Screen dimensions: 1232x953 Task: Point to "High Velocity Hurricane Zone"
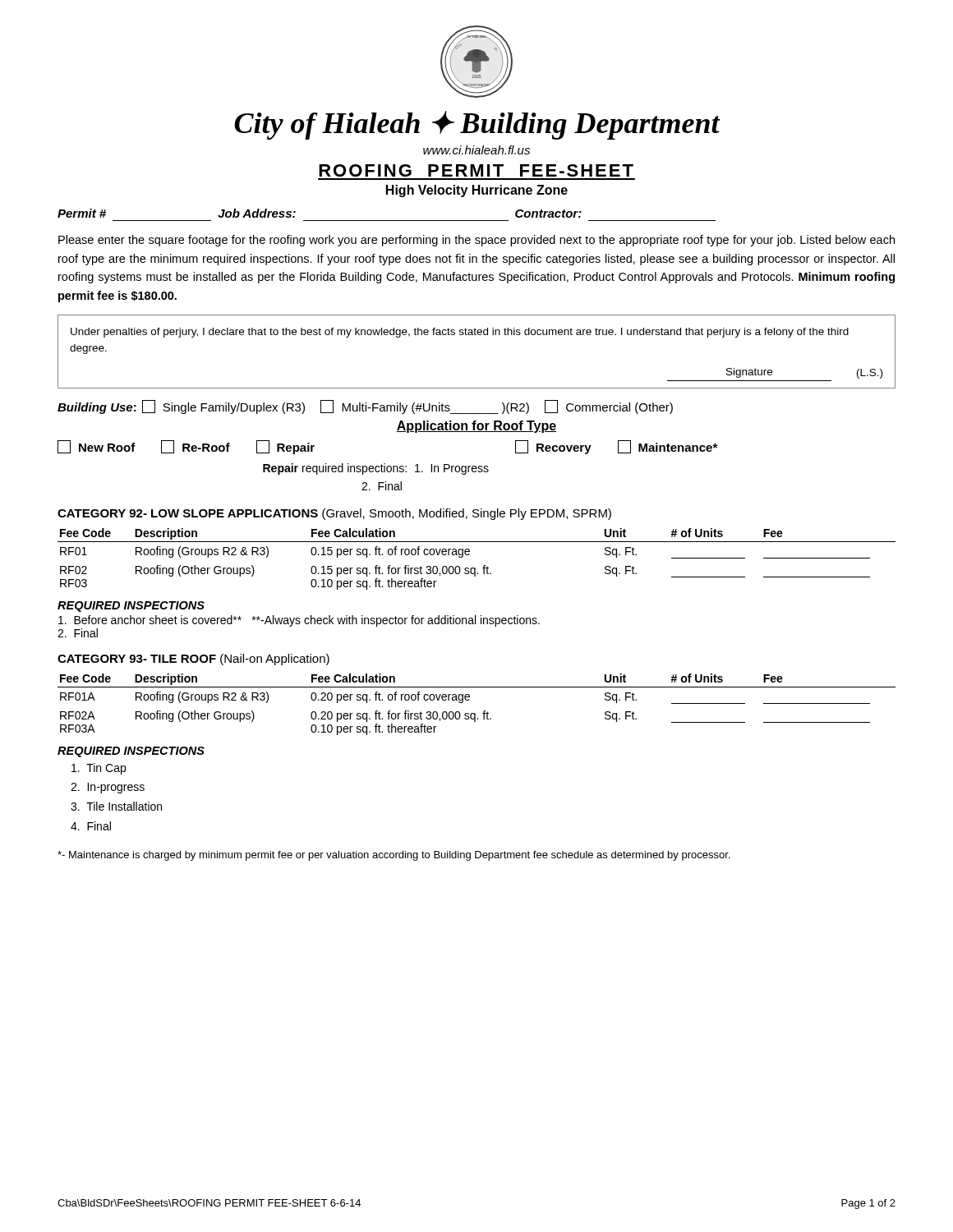click(x=476, y=190)
